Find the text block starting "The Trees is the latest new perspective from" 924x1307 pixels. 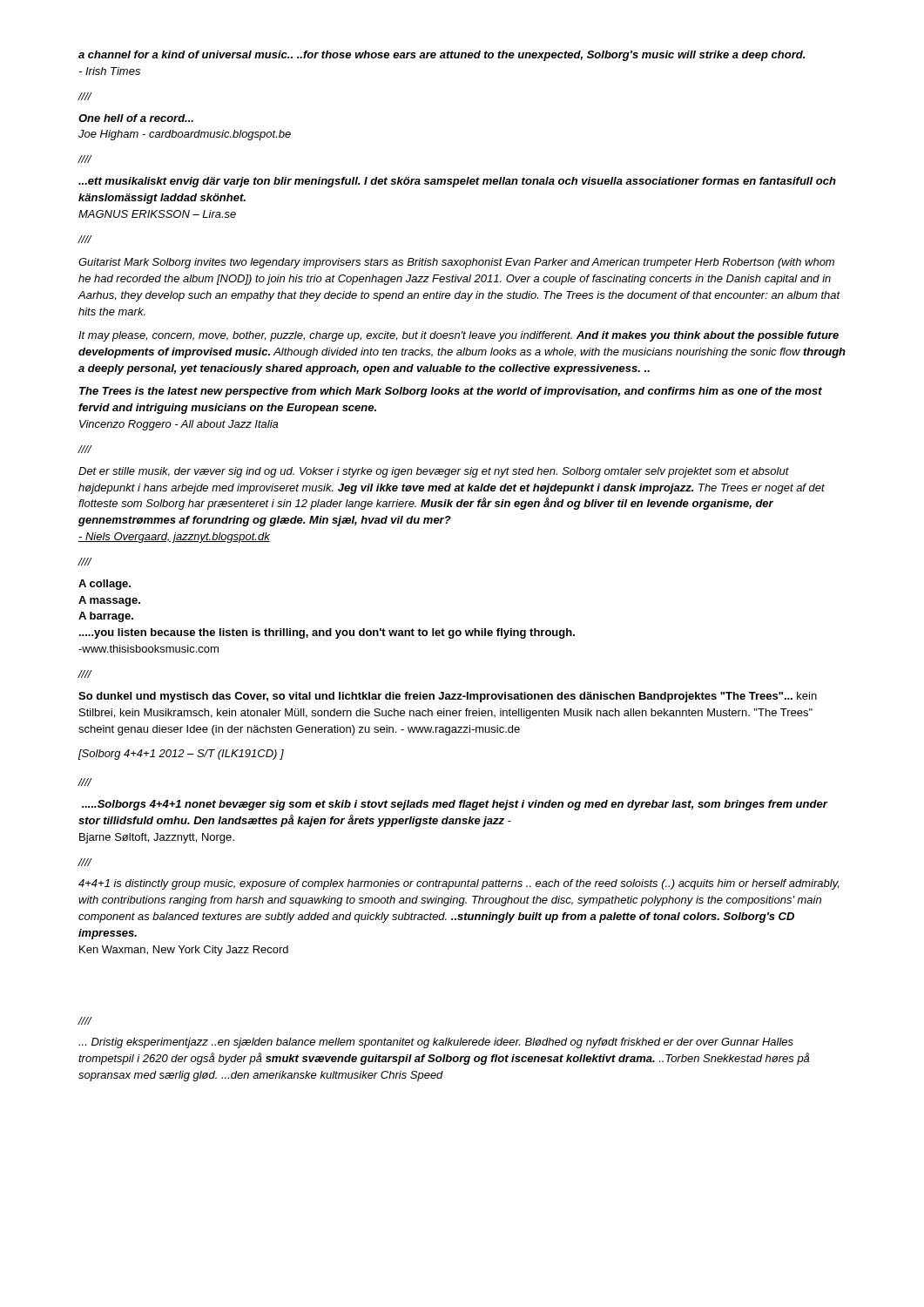451,392
